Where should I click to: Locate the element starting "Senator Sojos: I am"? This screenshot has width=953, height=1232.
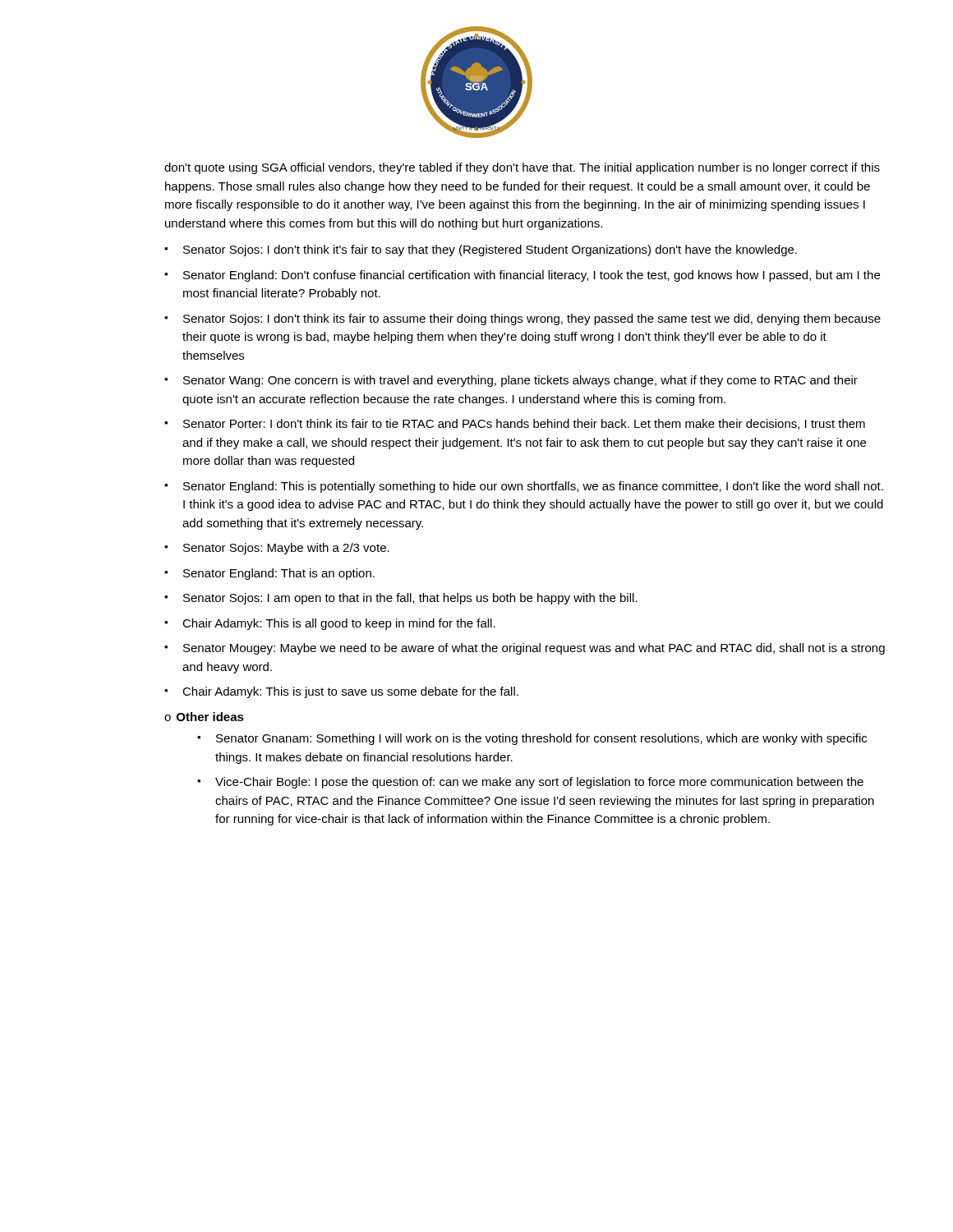[x=410, y=598]
